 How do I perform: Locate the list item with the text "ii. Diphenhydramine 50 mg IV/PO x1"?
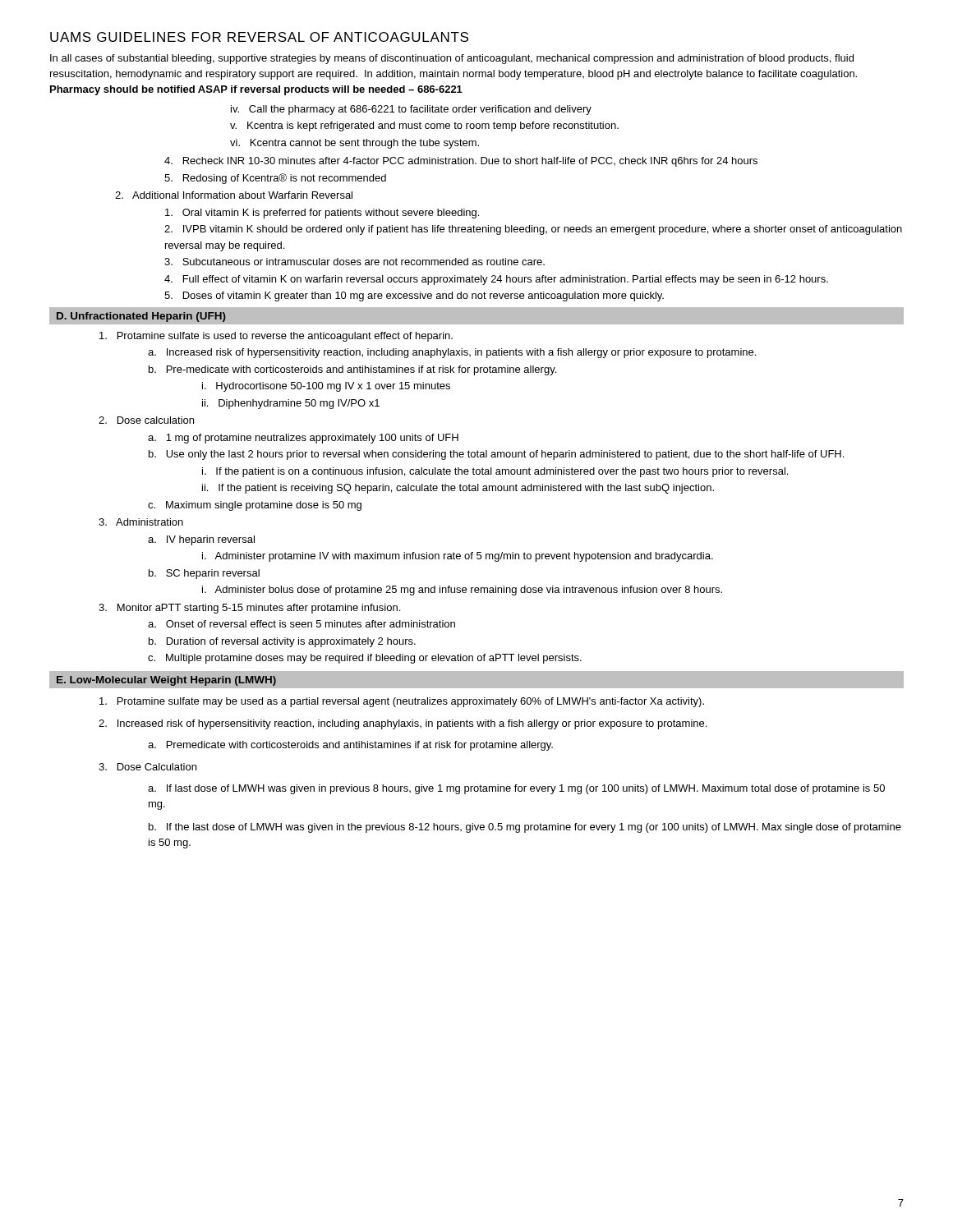coord(291,402)
